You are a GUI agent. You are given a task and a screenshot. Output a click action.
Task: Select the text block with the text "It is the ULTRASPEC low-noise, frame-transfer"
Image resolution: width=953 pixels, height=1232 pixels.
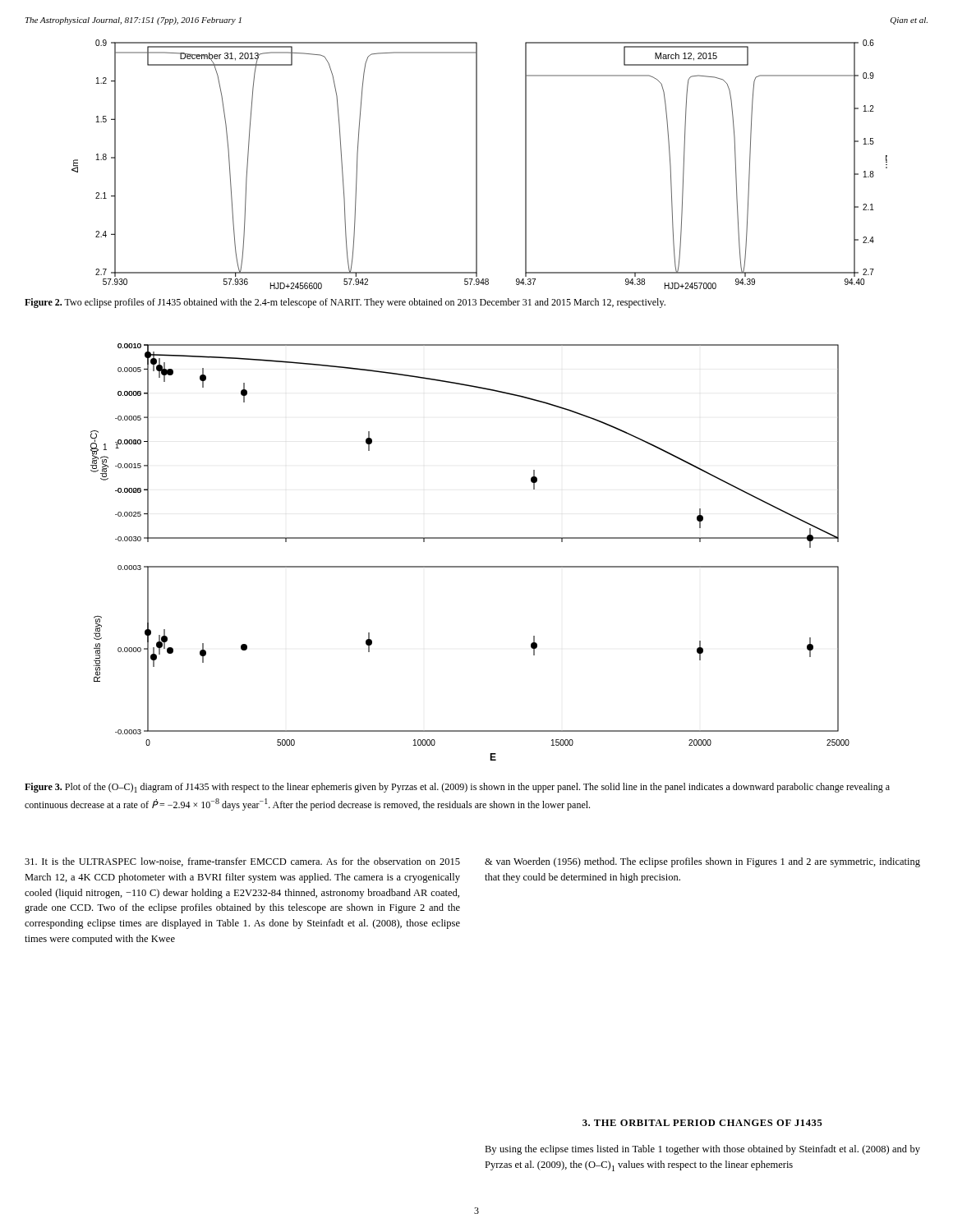tap(242, 900)
